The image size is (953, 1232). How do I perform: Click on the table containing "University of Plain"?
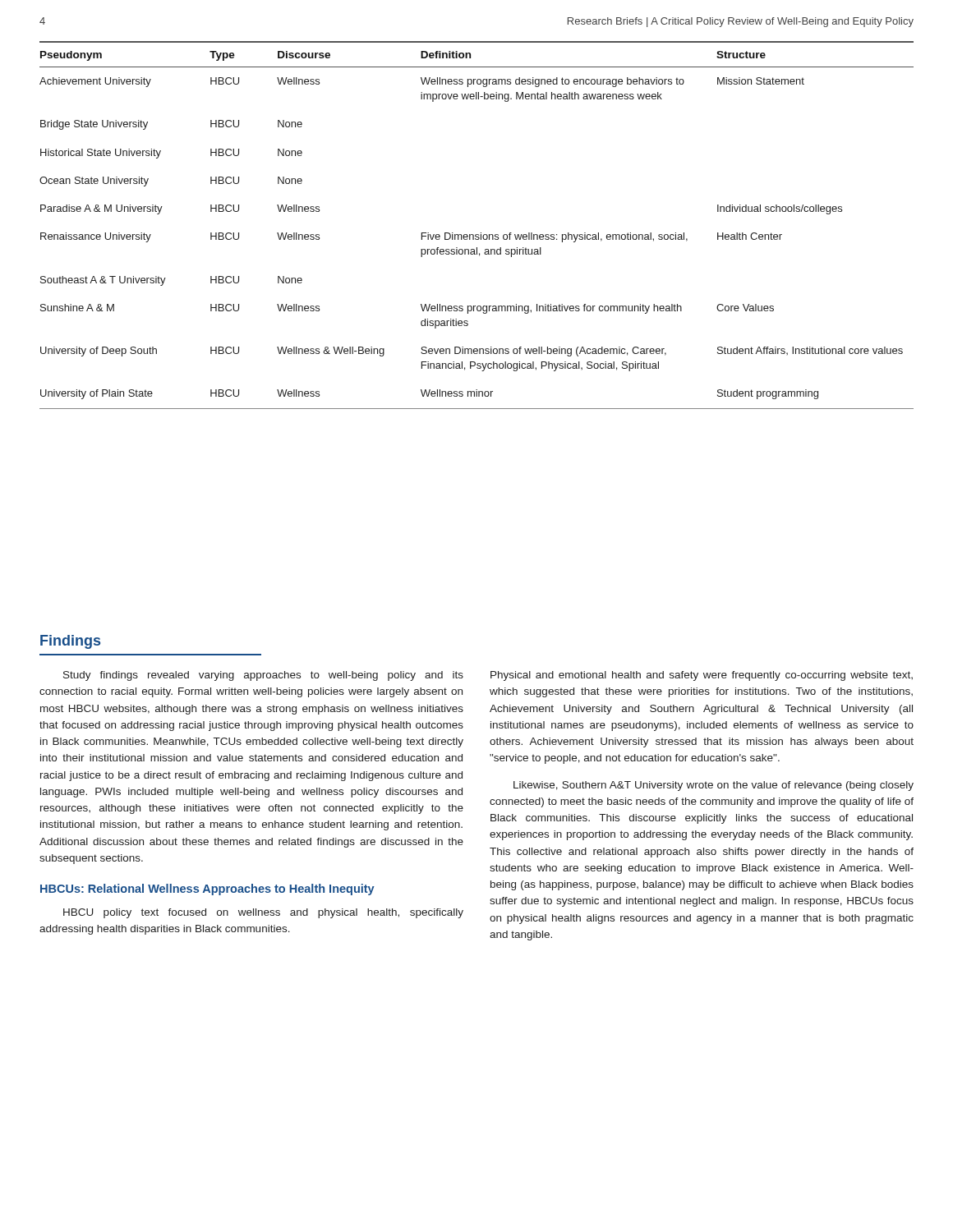pos(476,225)
